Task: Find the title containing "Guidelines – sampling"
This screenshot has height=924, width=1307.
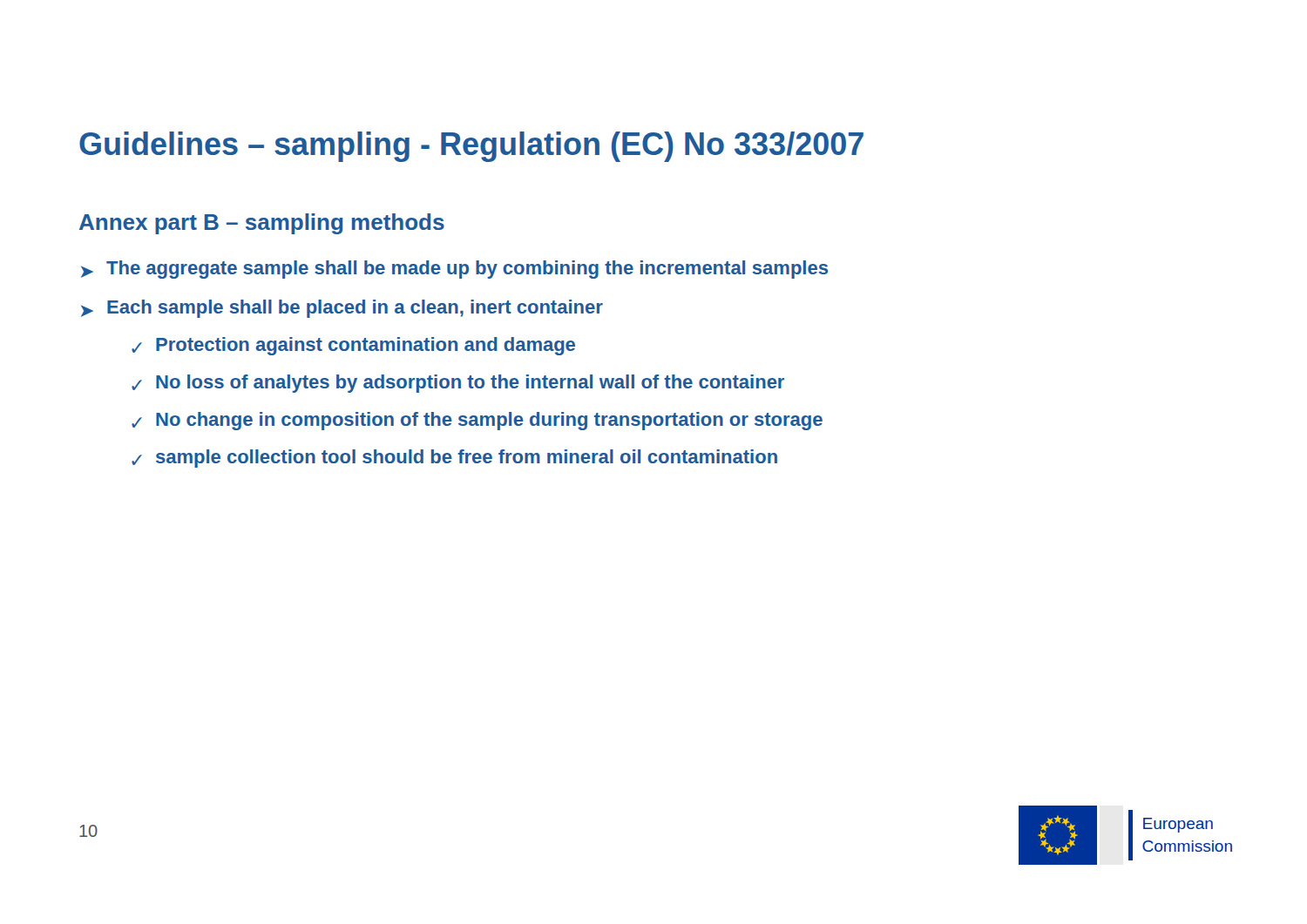Action: coord(472,144)
